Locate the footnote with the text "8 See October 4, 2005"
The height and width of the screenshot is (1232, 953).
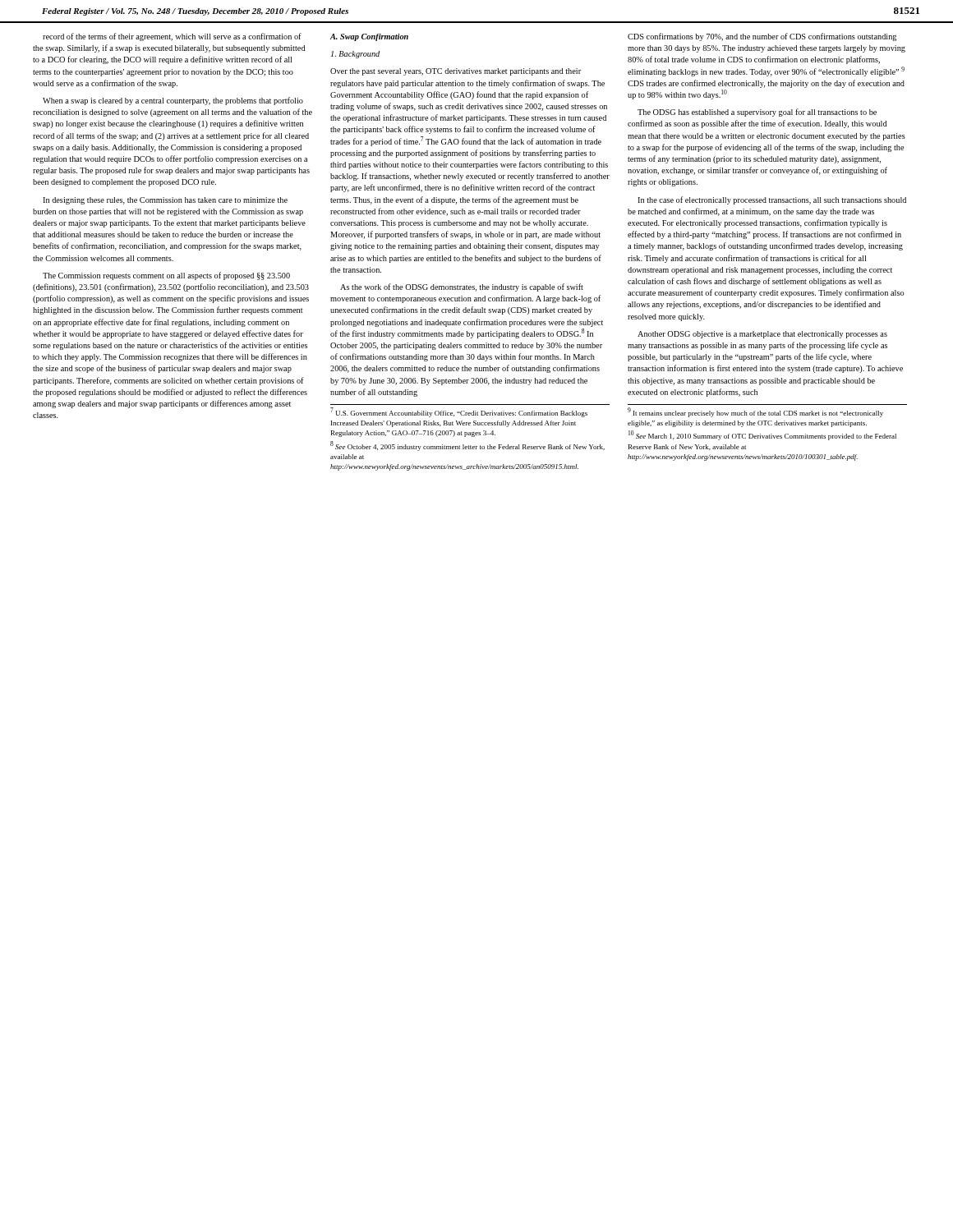pyautogui.click(x=468, y=456)
